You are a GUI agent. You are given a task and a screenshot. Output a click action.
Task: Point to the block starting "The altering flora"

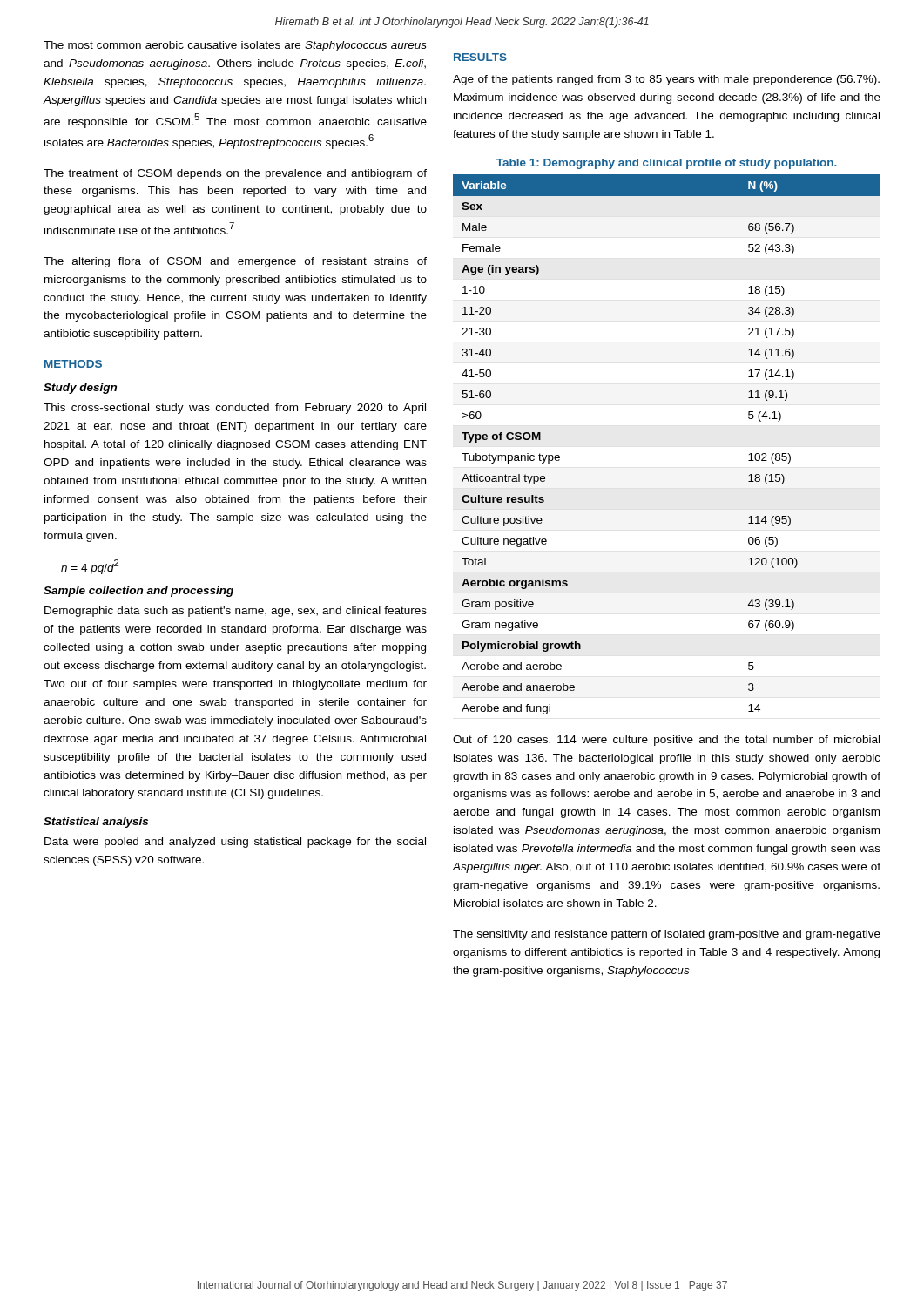tap(235, 297)
